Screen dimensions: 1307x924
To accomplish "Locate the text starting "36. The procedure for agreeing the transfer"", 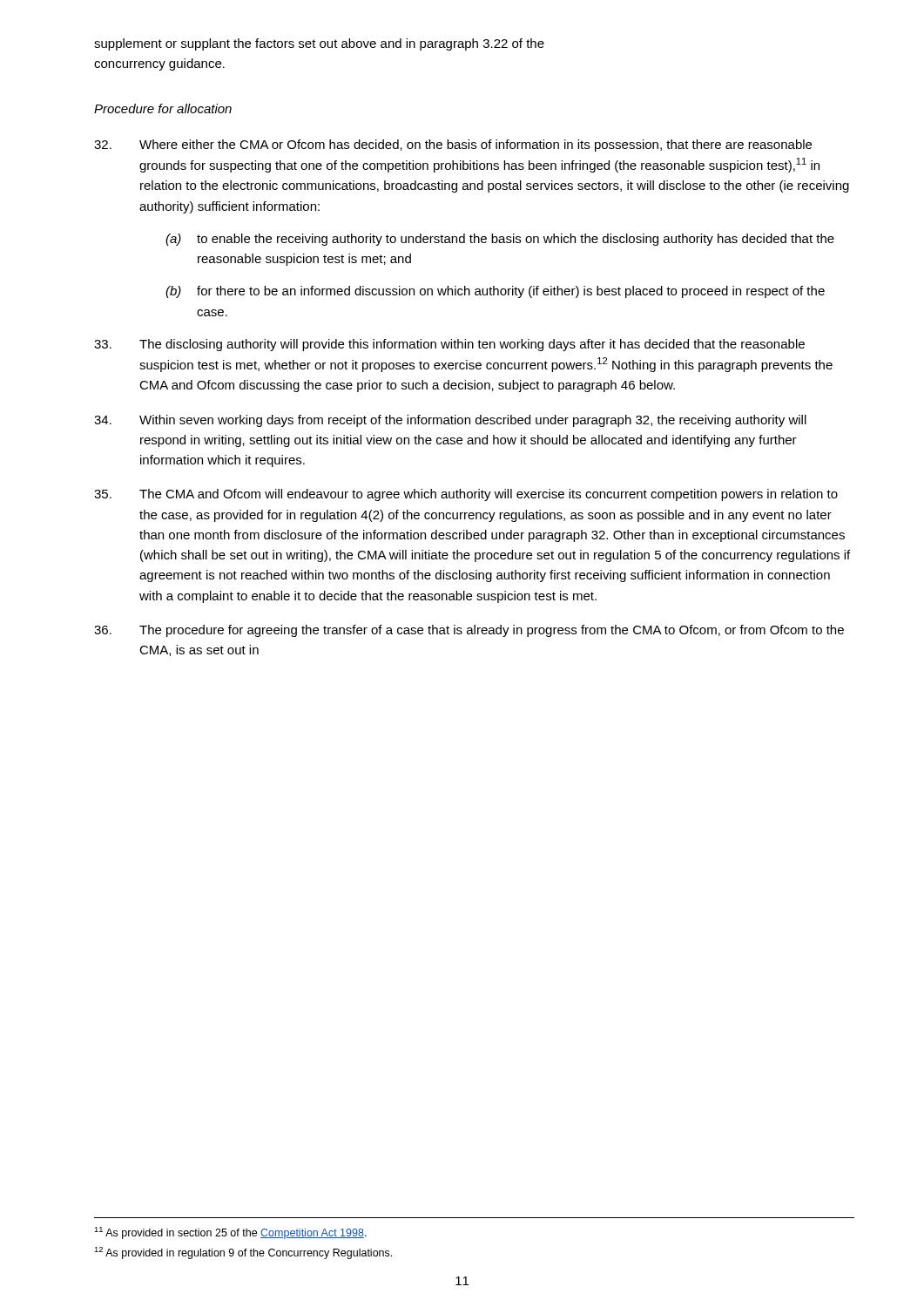I will (474, 640).
